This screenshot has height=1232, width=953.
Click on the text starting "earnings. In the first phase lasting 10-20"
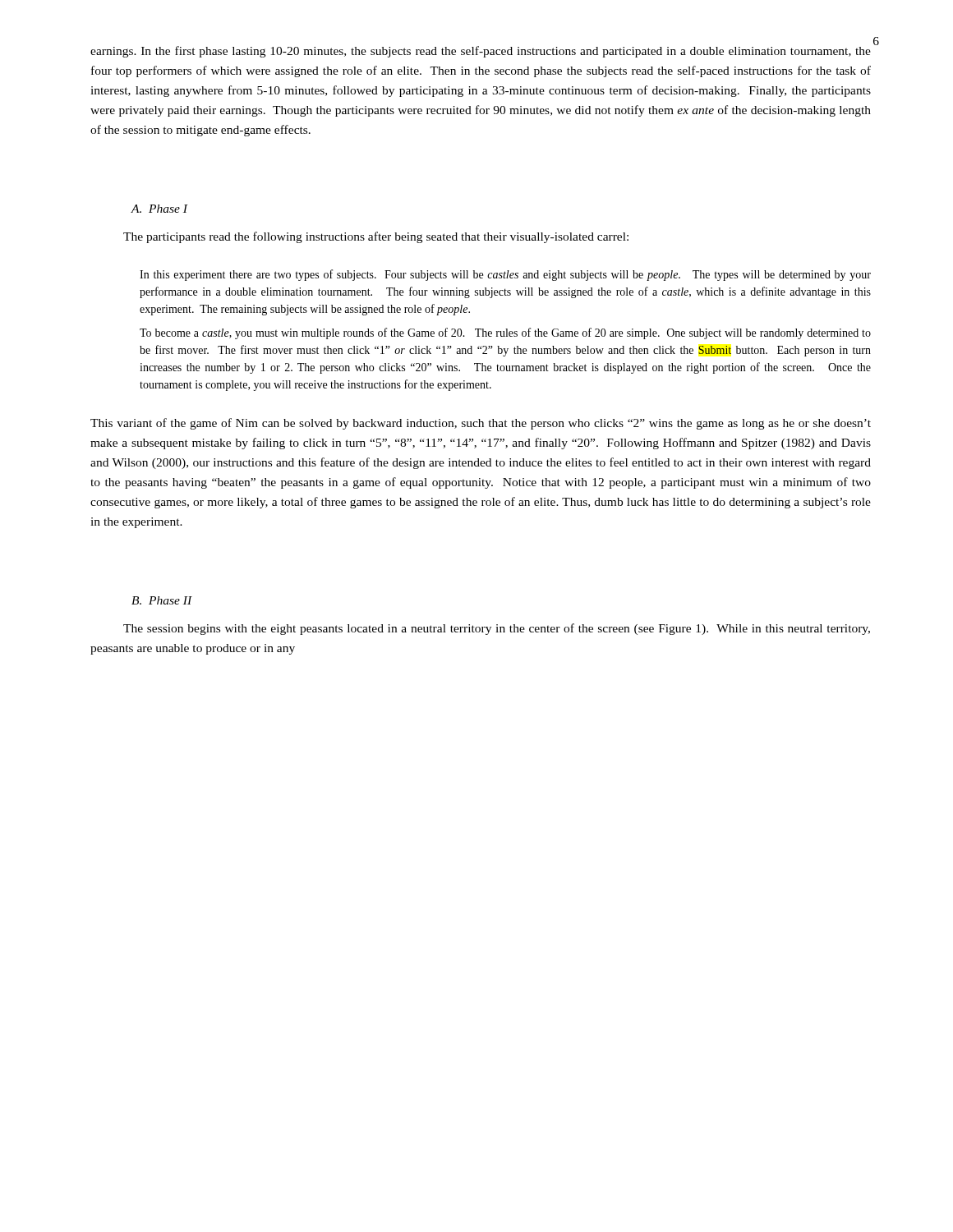(x=481, y=90)
